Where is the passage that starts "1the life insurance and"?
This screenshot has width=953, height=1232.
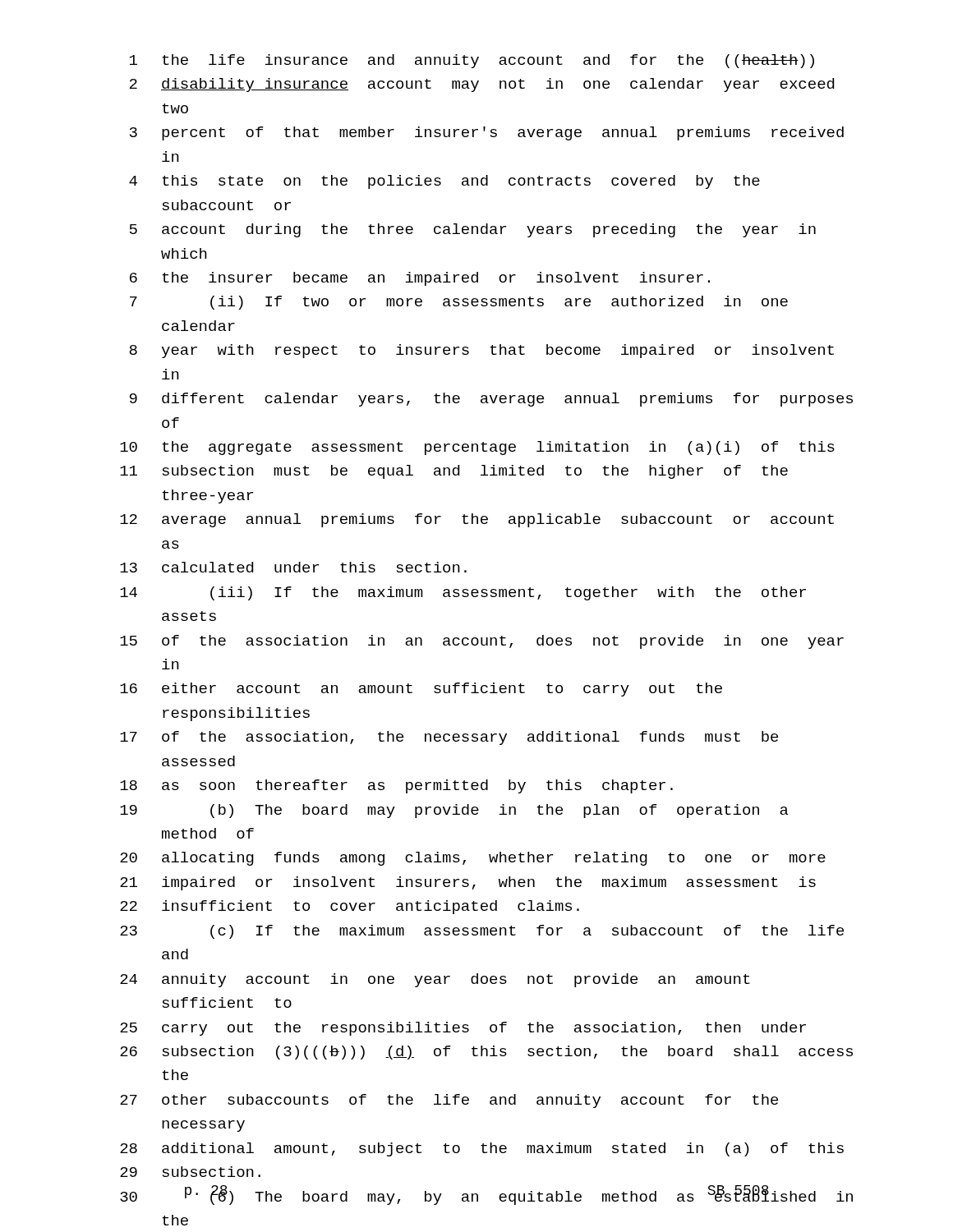pyautogui.click(x=476, y=170)
